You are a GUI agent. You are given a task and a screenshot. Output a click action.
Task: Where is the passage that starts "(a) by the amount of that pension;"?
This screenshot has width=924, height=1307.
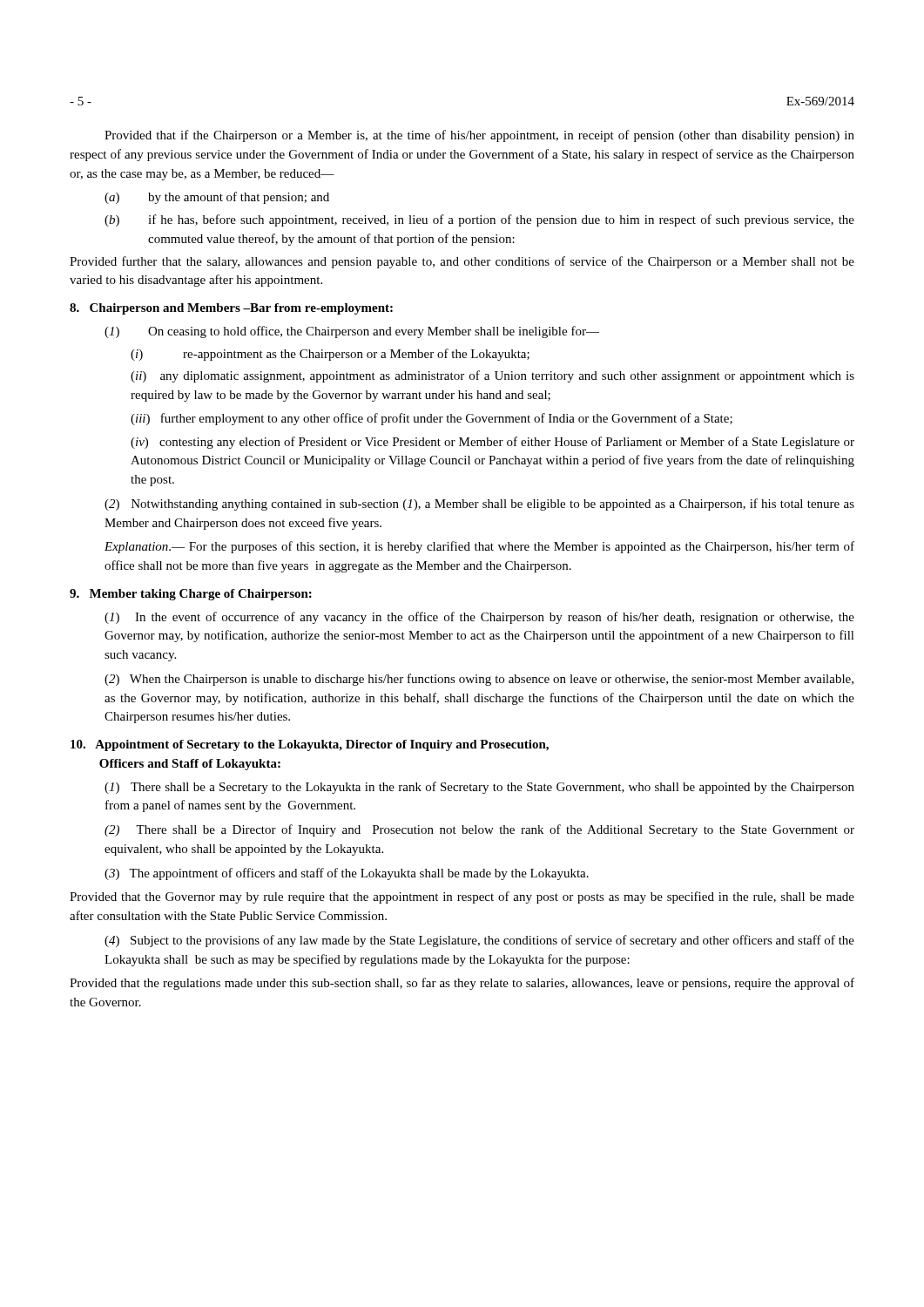click(x=217, y=198)
